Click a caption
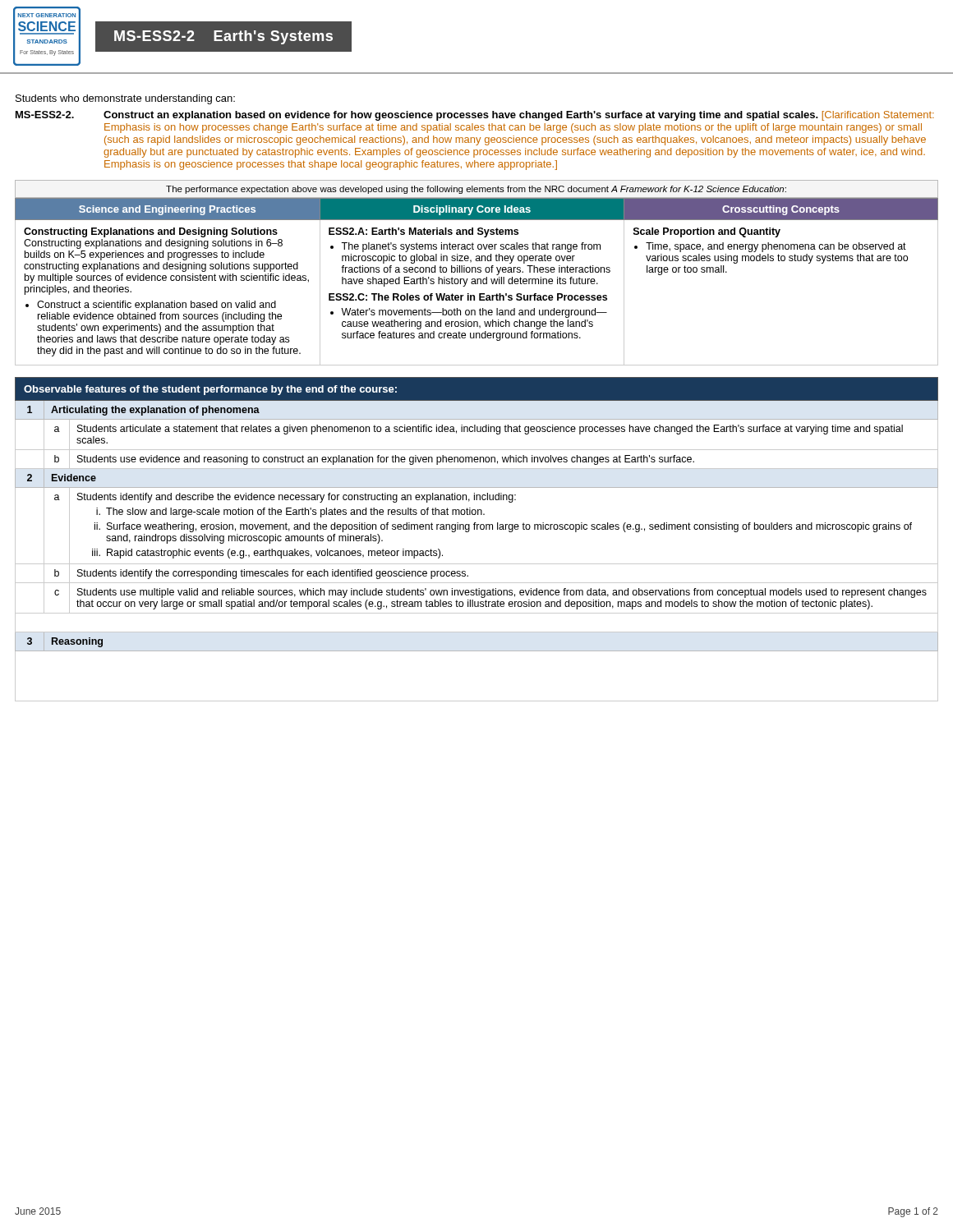Image resolution: width=953 pixels, height=1232 pixels. pyautogui.click(x=476, y=189)
